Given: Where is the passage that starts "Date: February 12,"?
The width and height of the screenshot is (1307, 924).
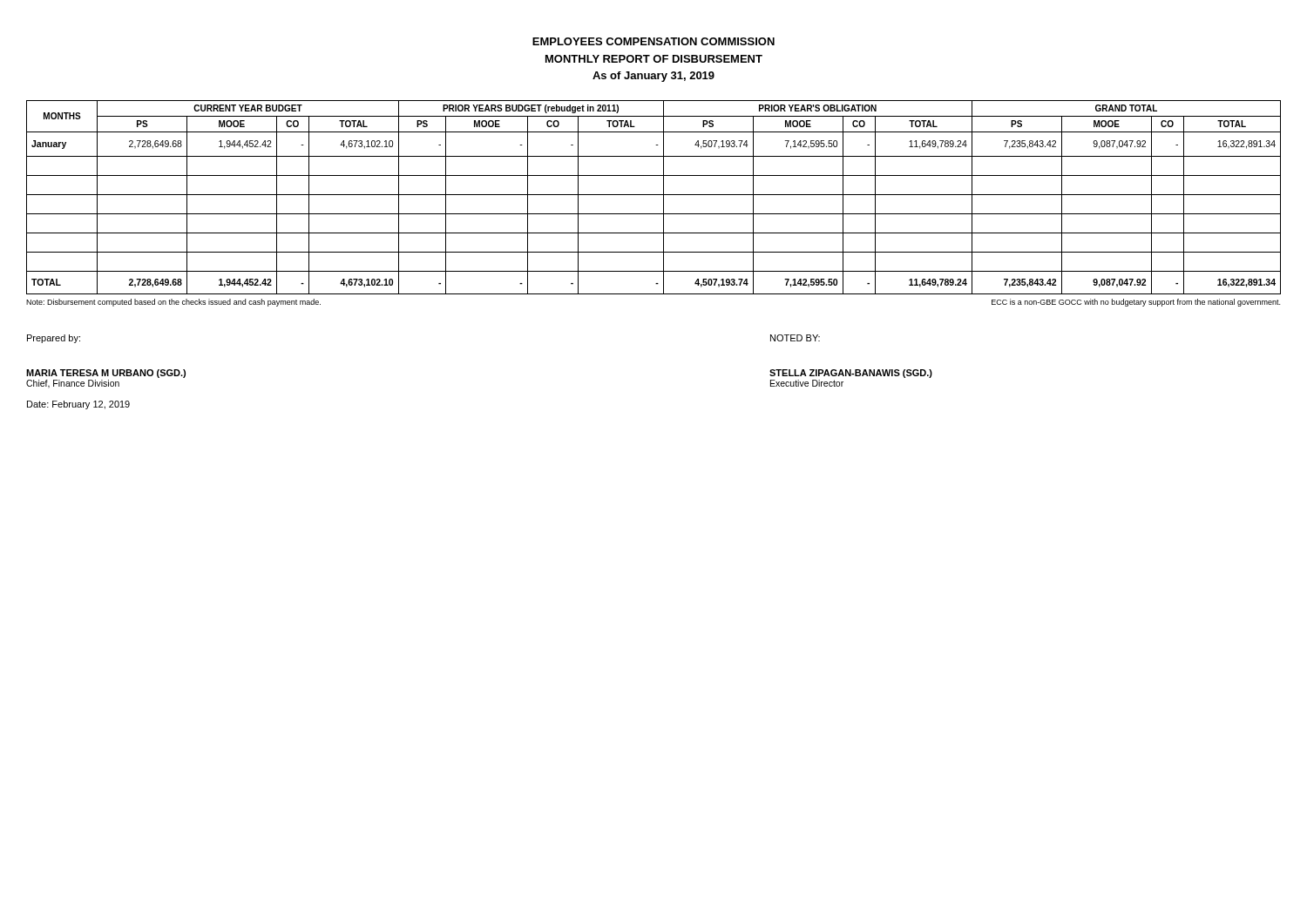Looking at the screenshot, I should pos(78,404).
